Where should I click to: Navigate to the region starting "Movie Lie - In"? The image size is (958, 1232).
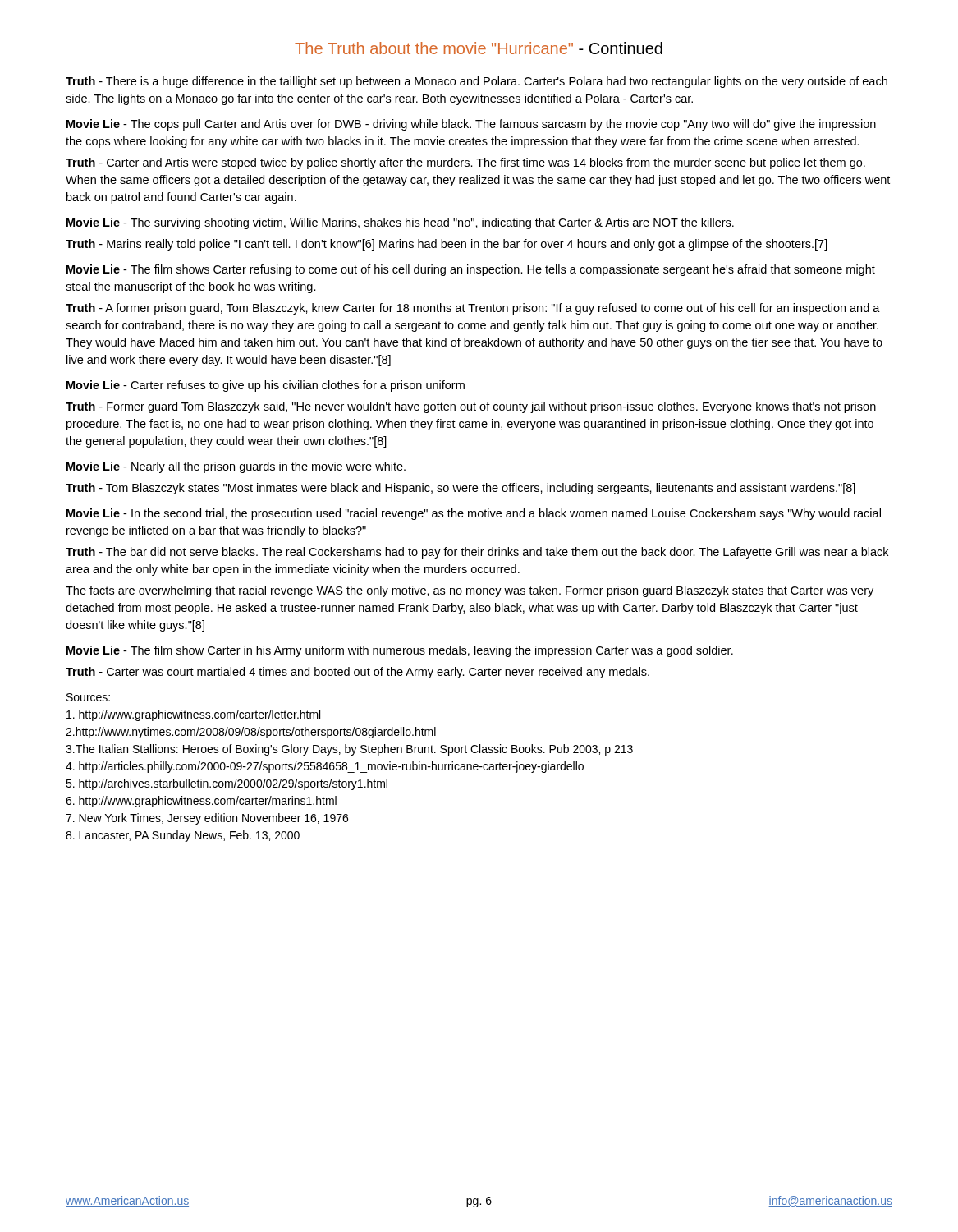click(x=479, y=570)
